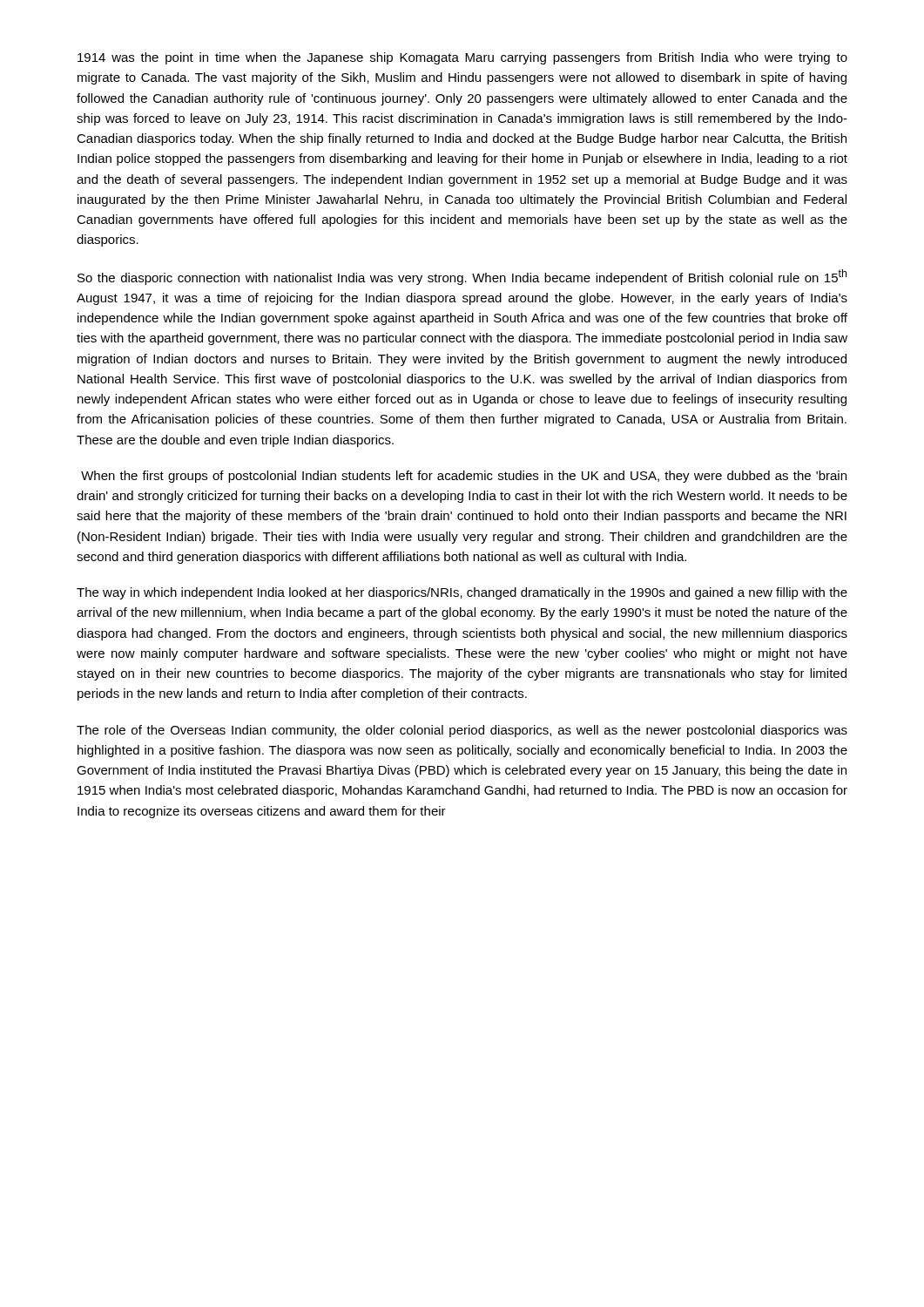Point to the element starting "The way in which independent India"
Screen dimensions: 1307x924
coord(462,643)
